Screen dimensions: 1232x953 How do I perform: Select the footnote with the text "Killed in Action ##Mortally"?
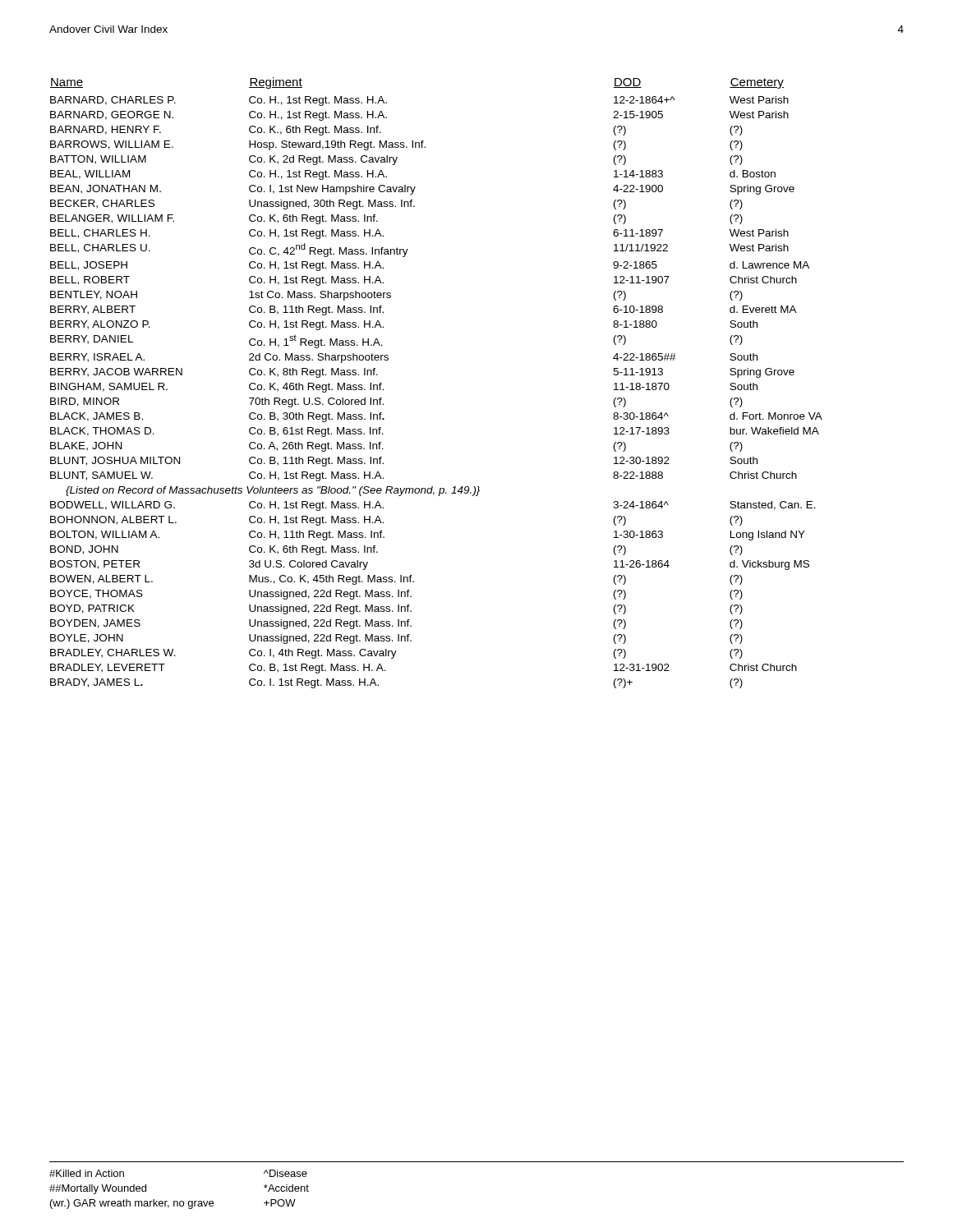point(132,1188)
